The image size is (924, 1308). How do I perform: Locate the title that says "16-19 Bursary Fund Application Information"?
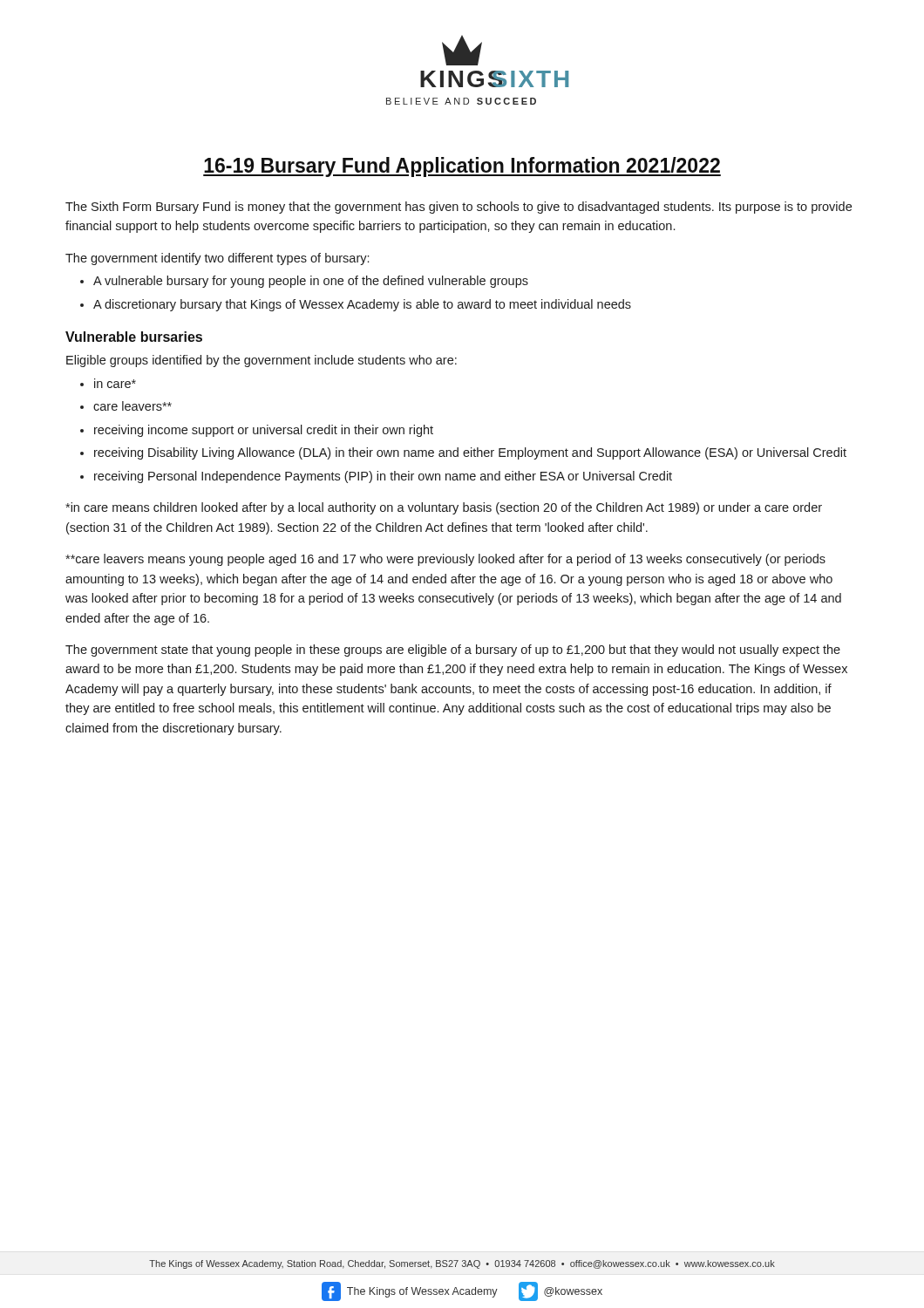[462, 166]
